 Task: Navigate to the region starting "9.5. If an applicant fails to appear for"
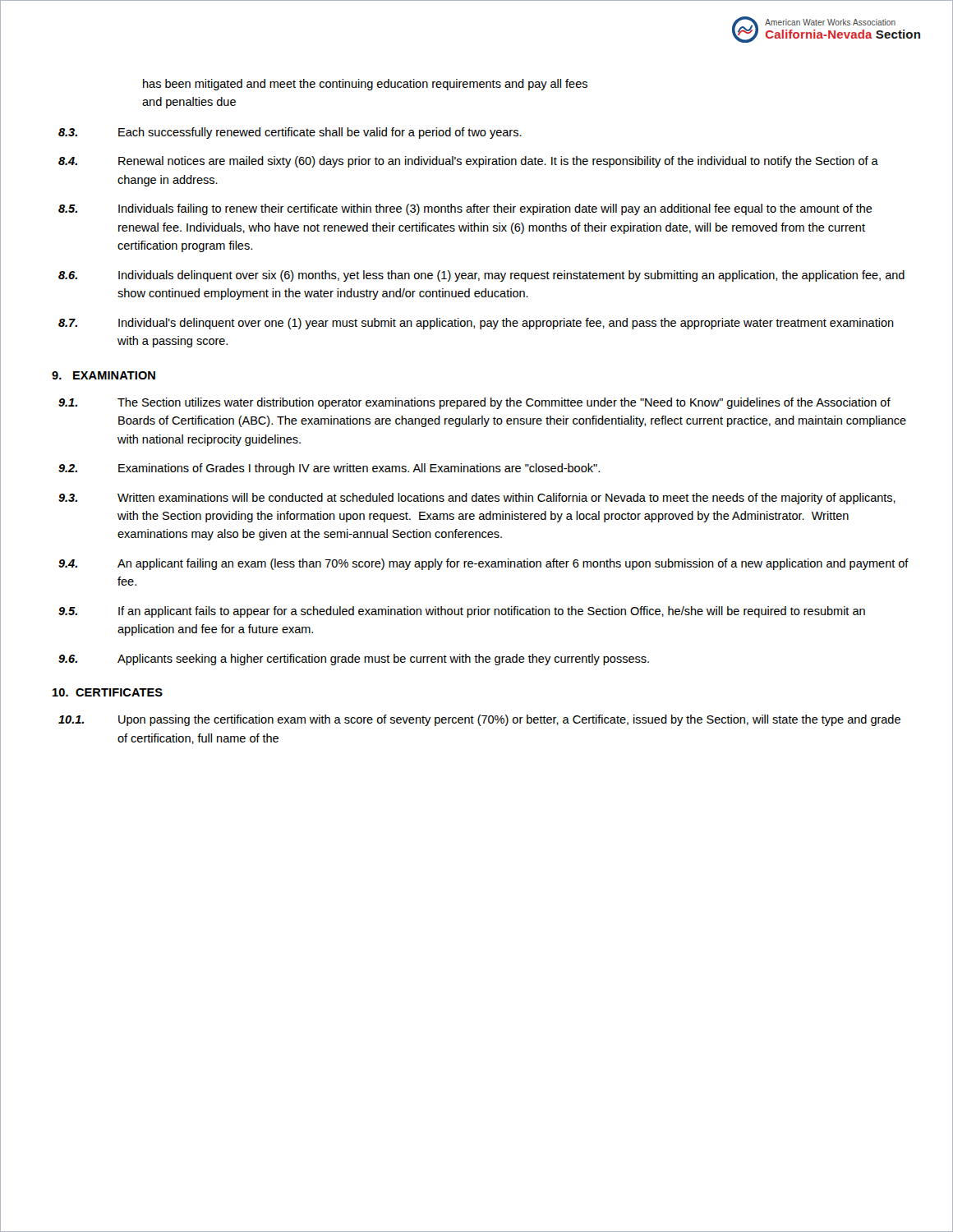[482, 620]
